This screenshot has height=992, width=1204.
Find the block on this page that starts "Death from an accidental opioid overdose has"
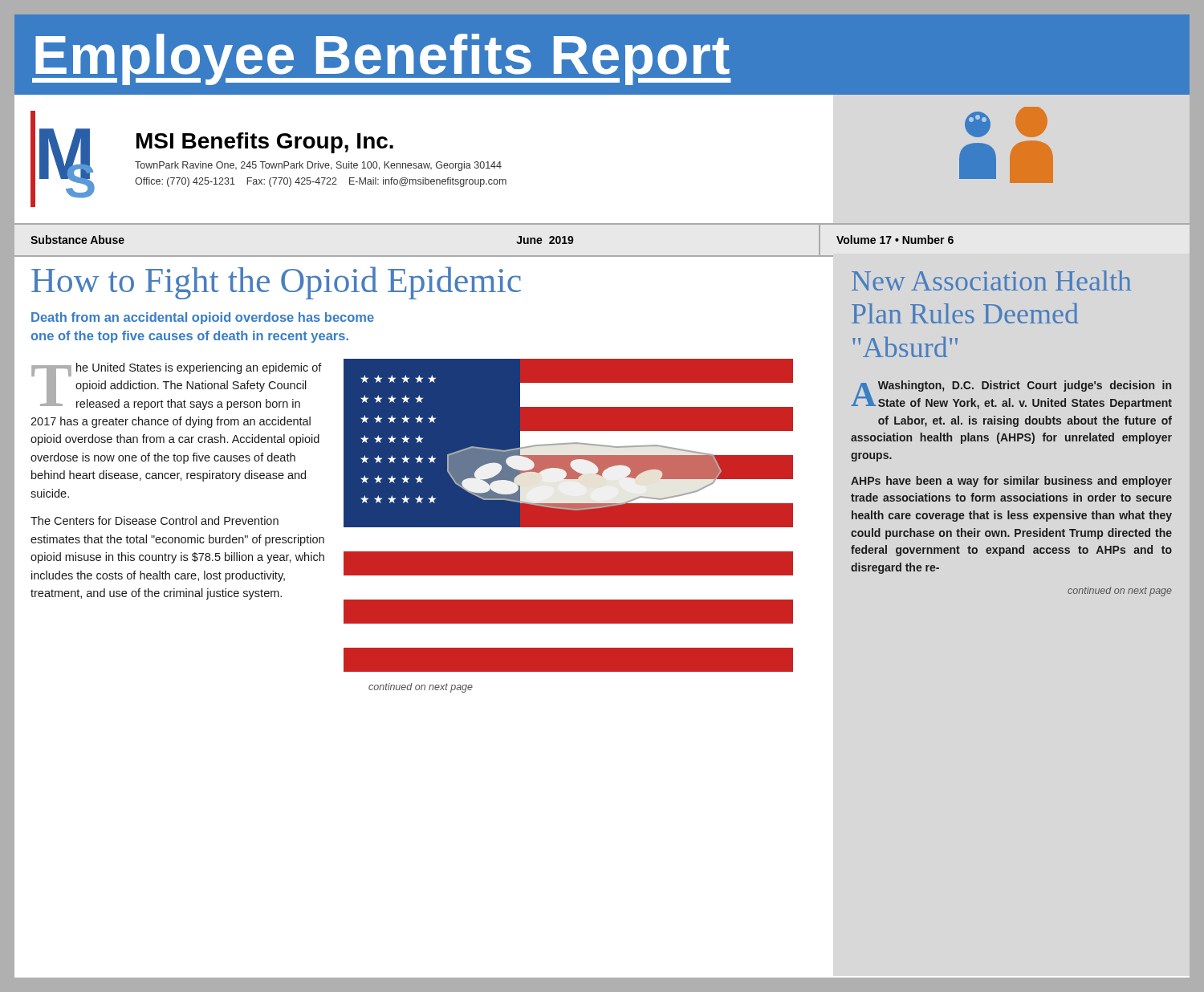click(202, 327)
